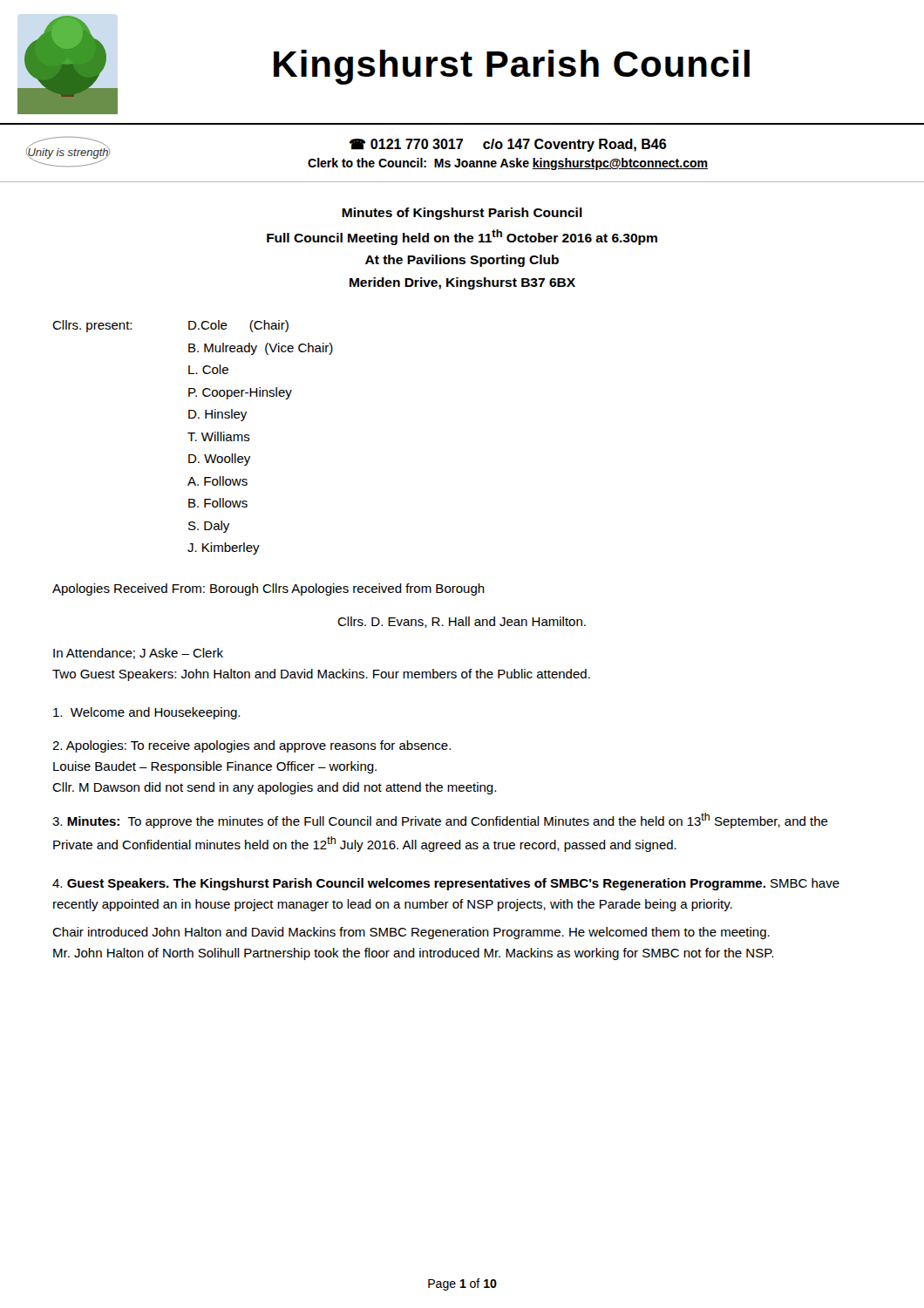Select the text block starting "In Attendance; J Aske – Clerk Two Guest"
Screen dimensions: 1308x924
coord(322,663)
